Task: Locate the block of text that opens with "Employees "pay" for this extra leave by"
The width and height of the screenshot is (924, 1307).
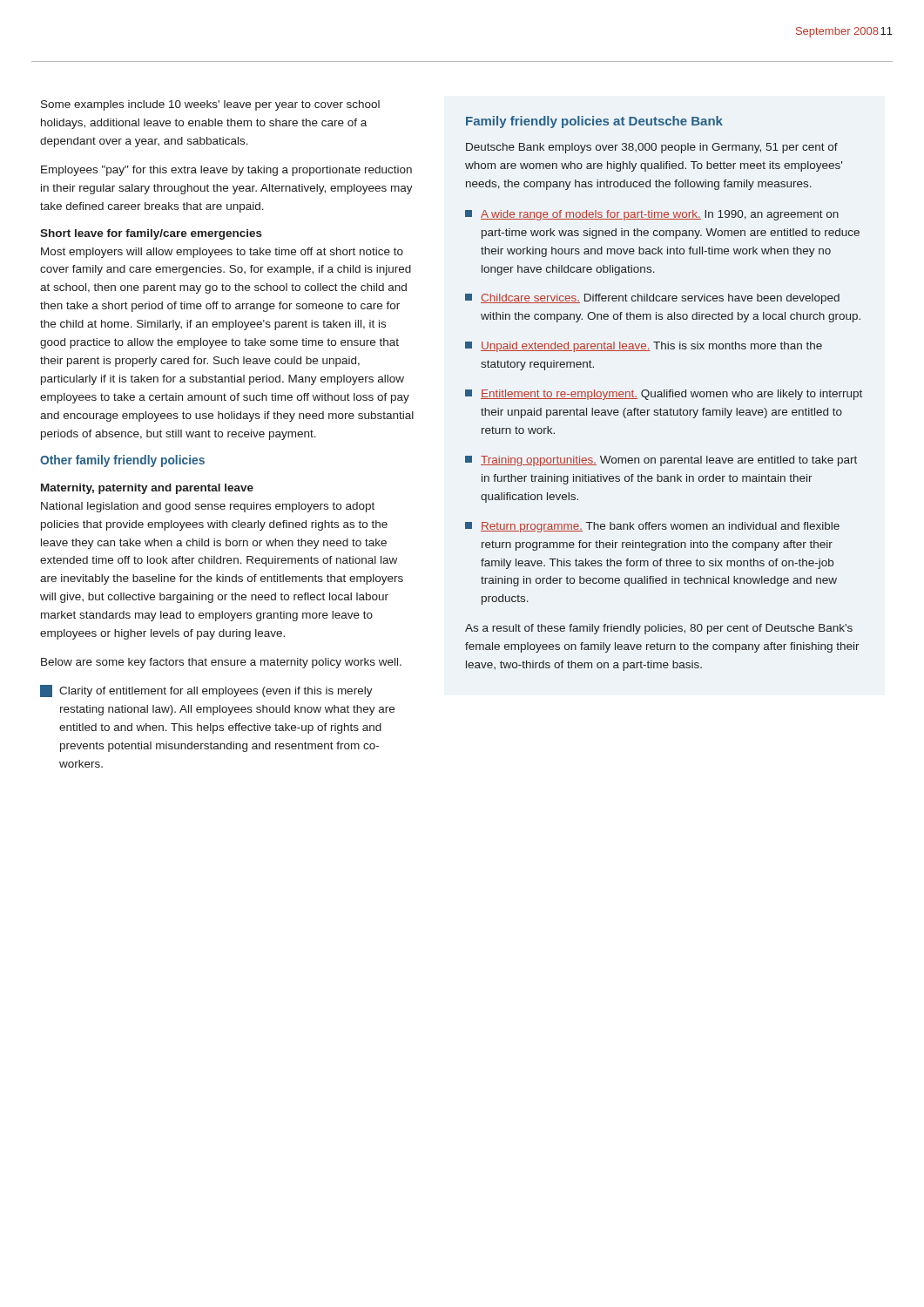Action: 226,187
